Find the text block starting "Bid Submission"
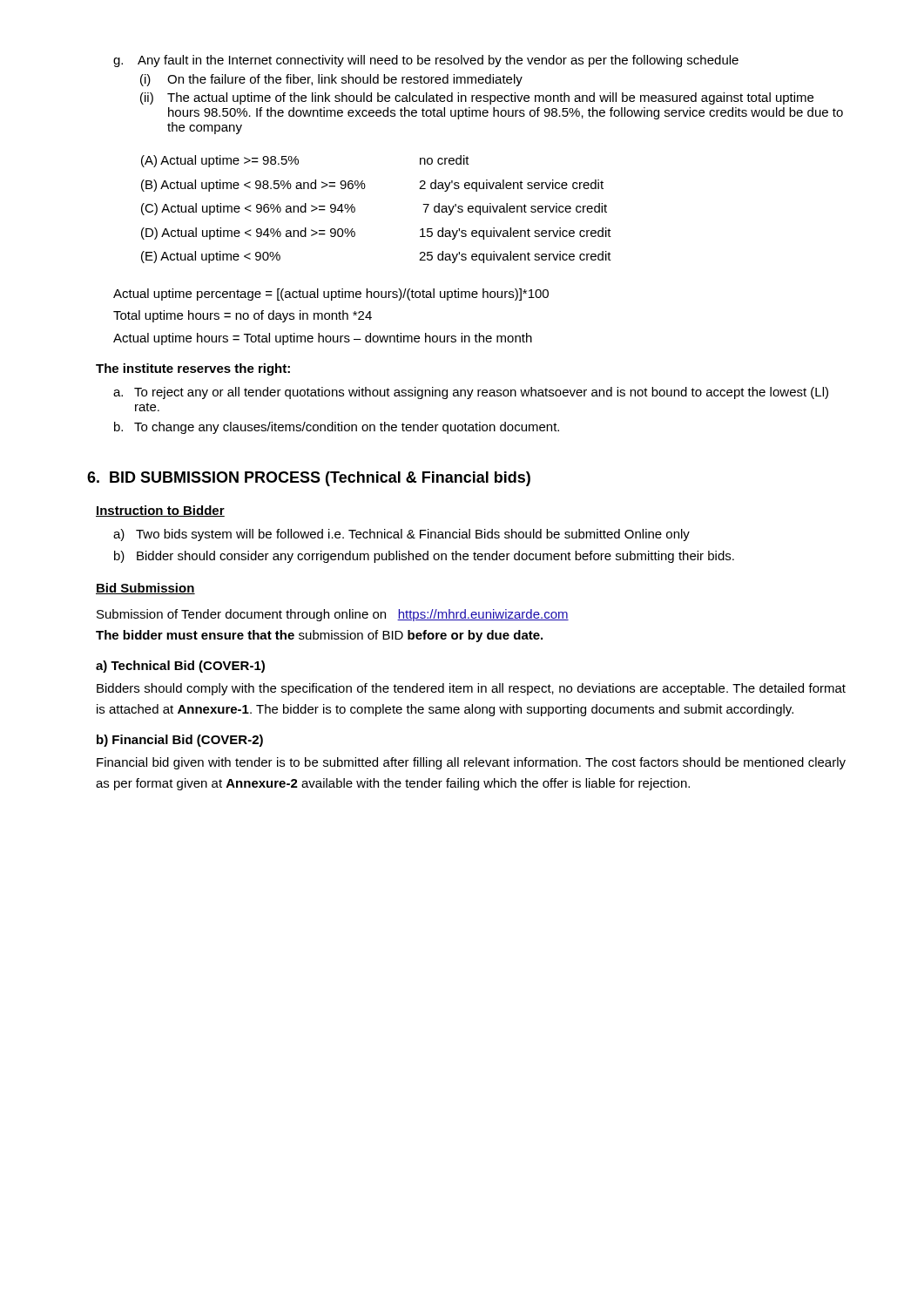 tap(145, 588)
